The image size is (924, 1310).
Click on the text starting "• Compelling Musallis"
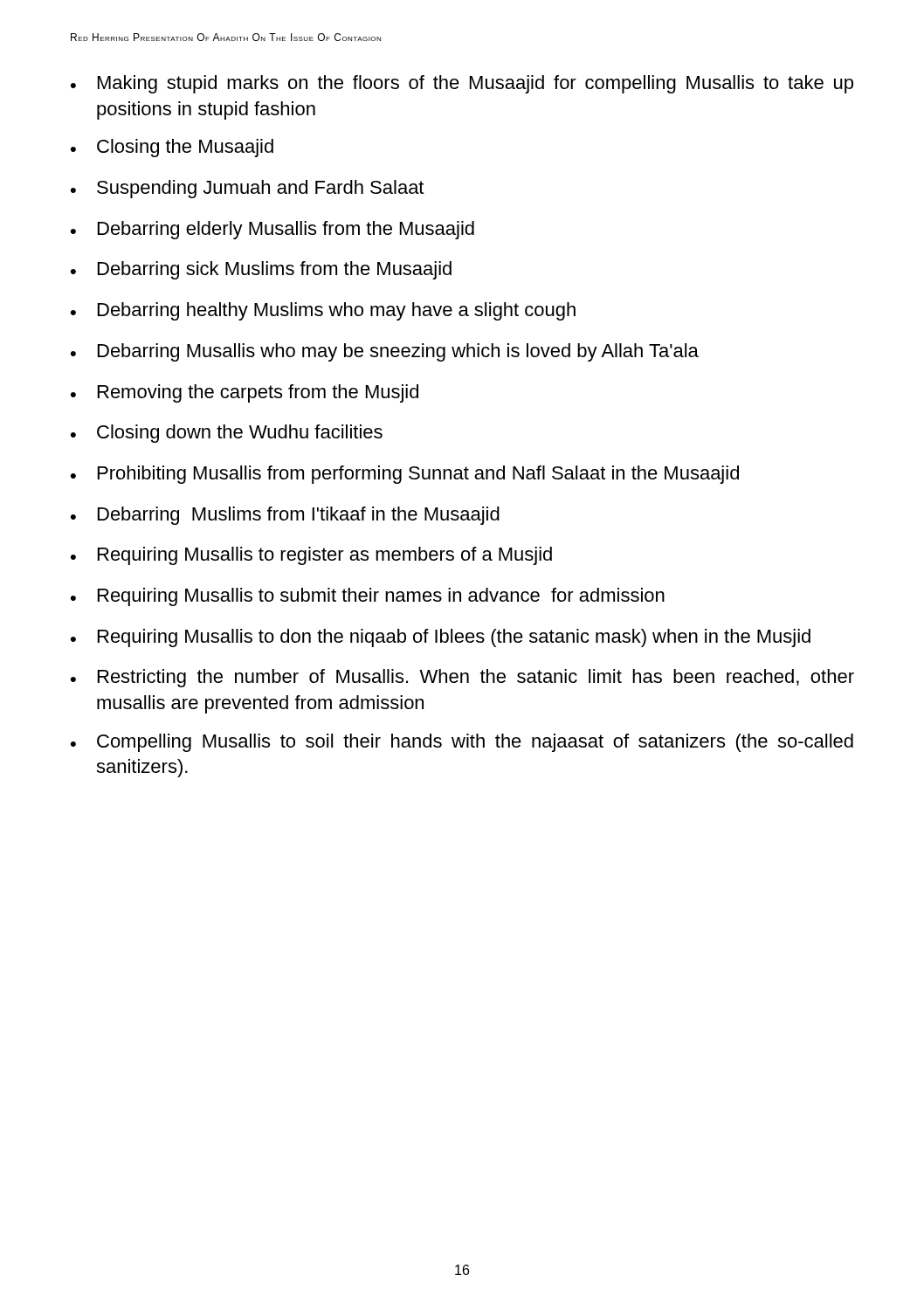tap(462, 754)
